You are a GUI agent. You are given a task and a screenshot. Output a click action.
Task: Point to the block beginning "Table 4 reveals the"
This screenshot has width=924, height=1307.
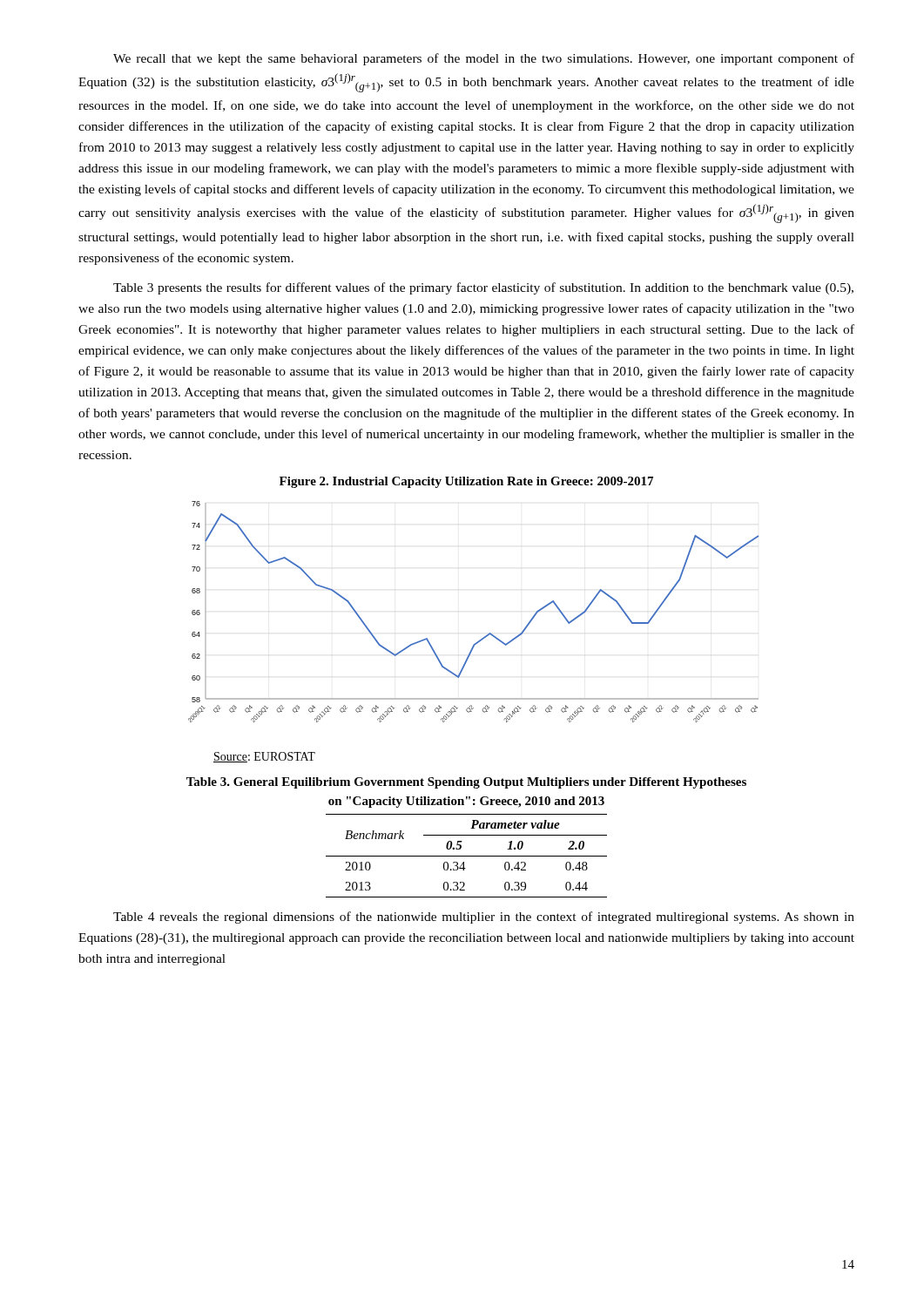pos(466,938)
